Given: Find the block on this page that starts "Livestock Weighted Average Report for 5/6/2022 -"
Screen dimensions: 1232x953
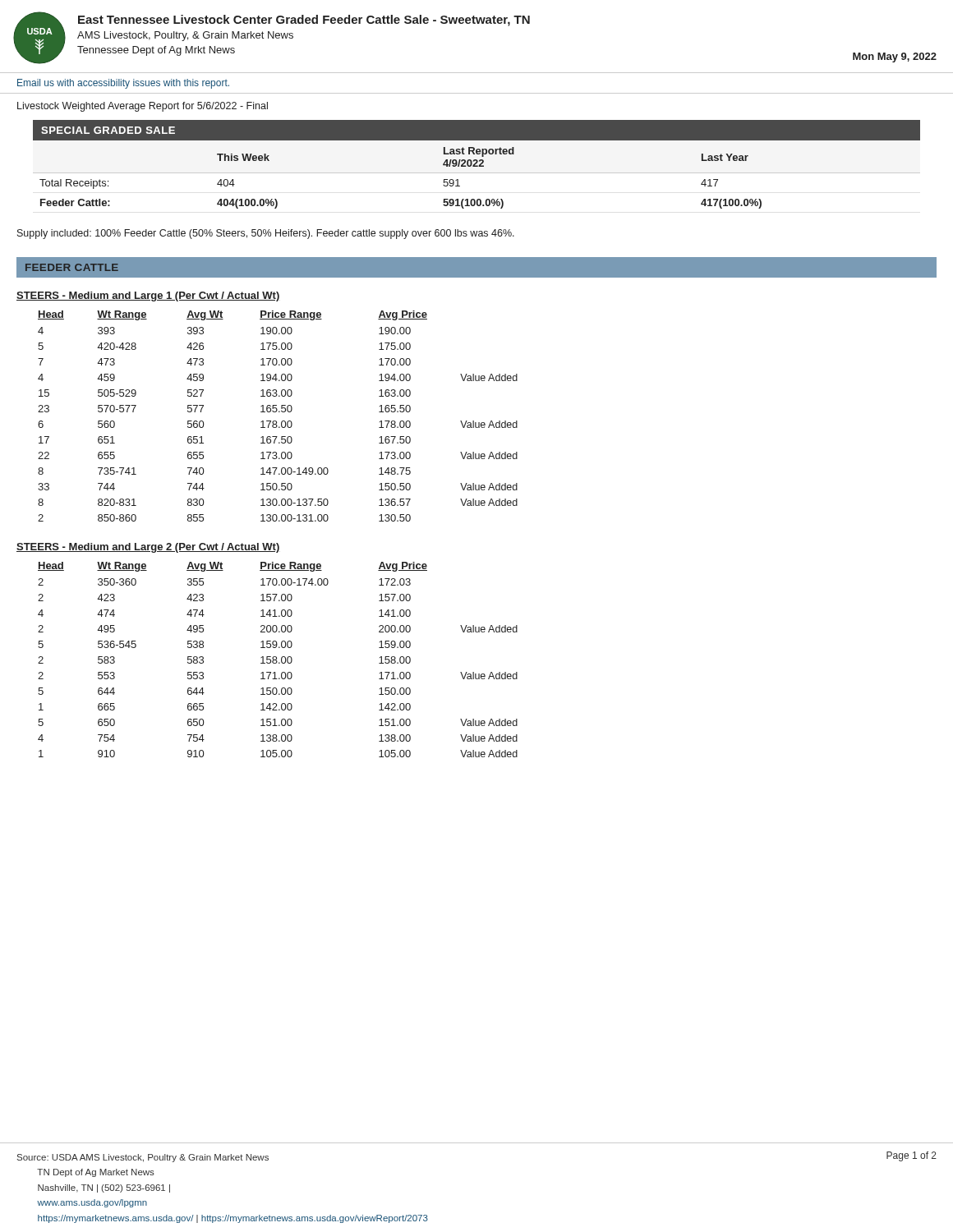Looking at the screenshot, I should (142, 106).
